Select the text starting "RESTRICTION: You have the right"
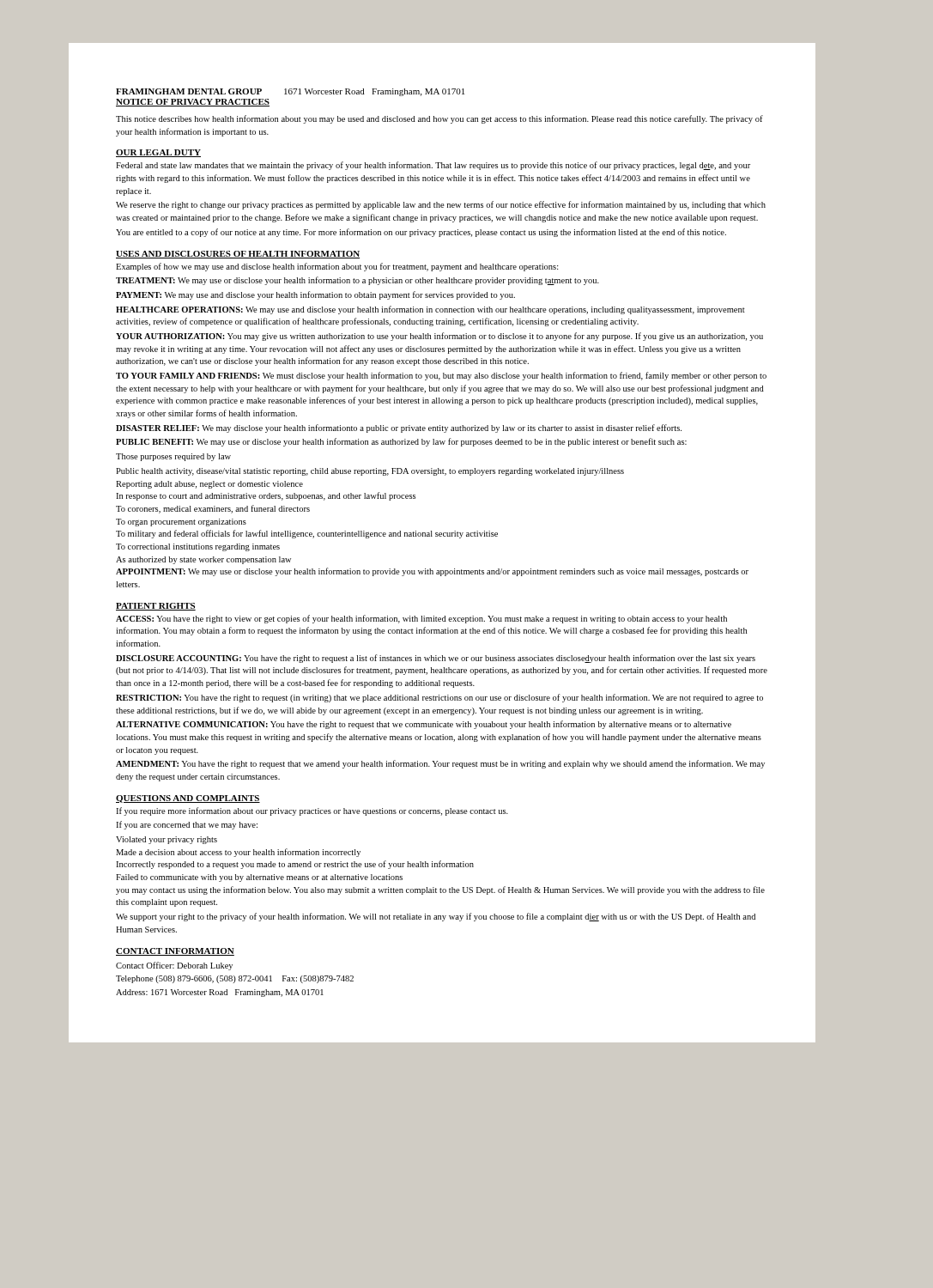933x1288 pixels. (x=440, y=704)
